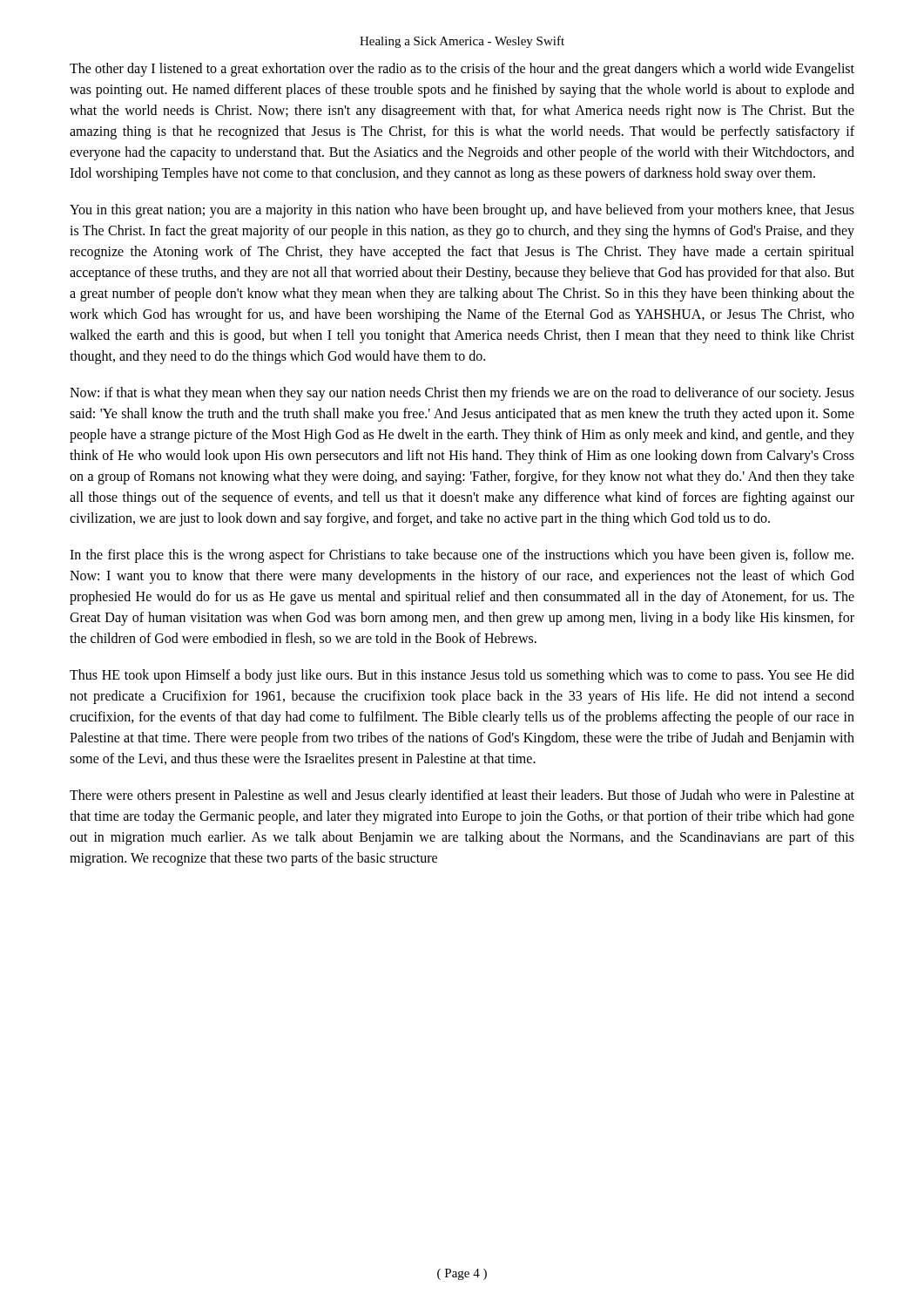Locate the text block containing "There were others present in Palestine as well"

point(462,826)
